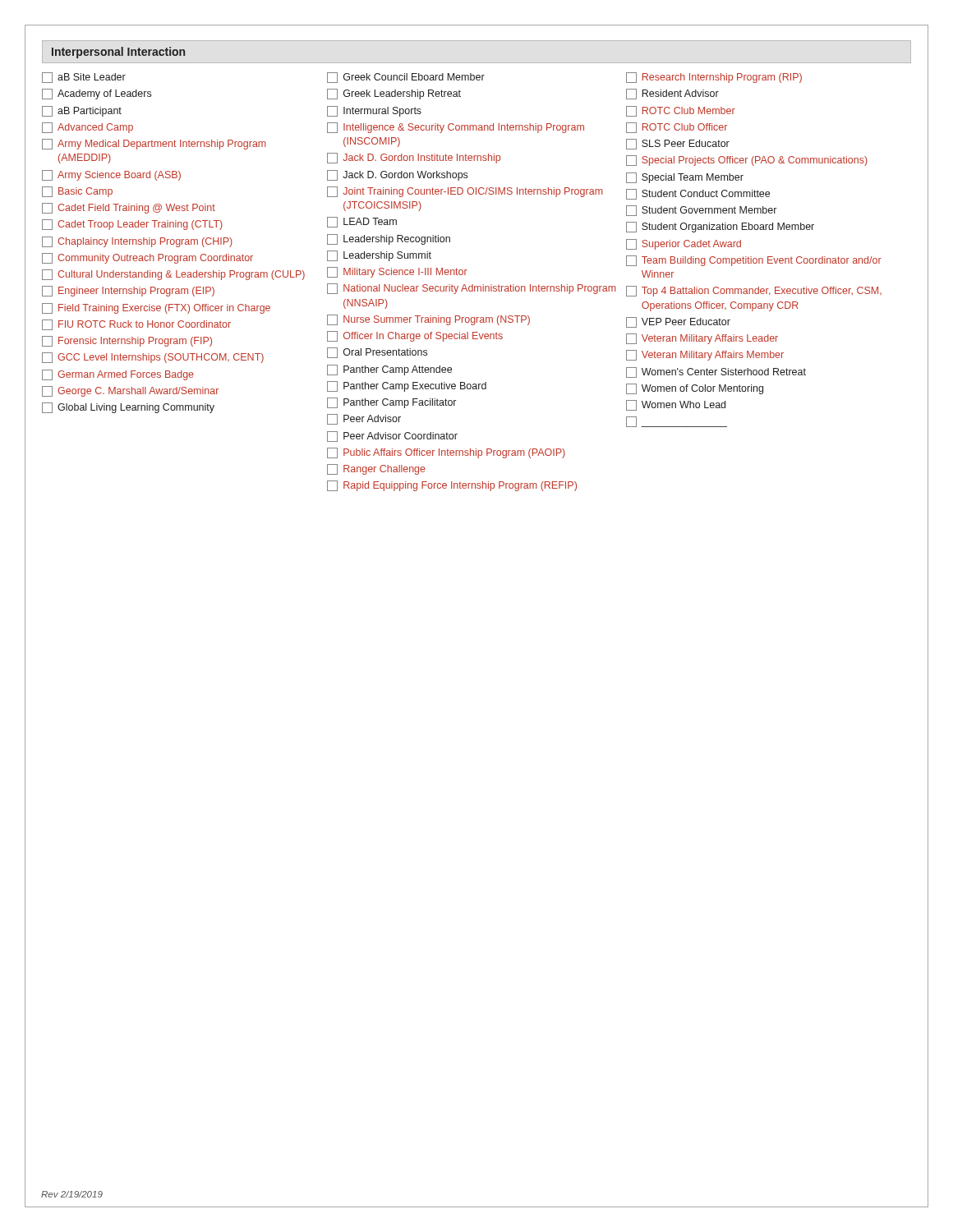
Task: Select the text starting "Interpersonal Interaction"
Action: [x=118, y=52]
